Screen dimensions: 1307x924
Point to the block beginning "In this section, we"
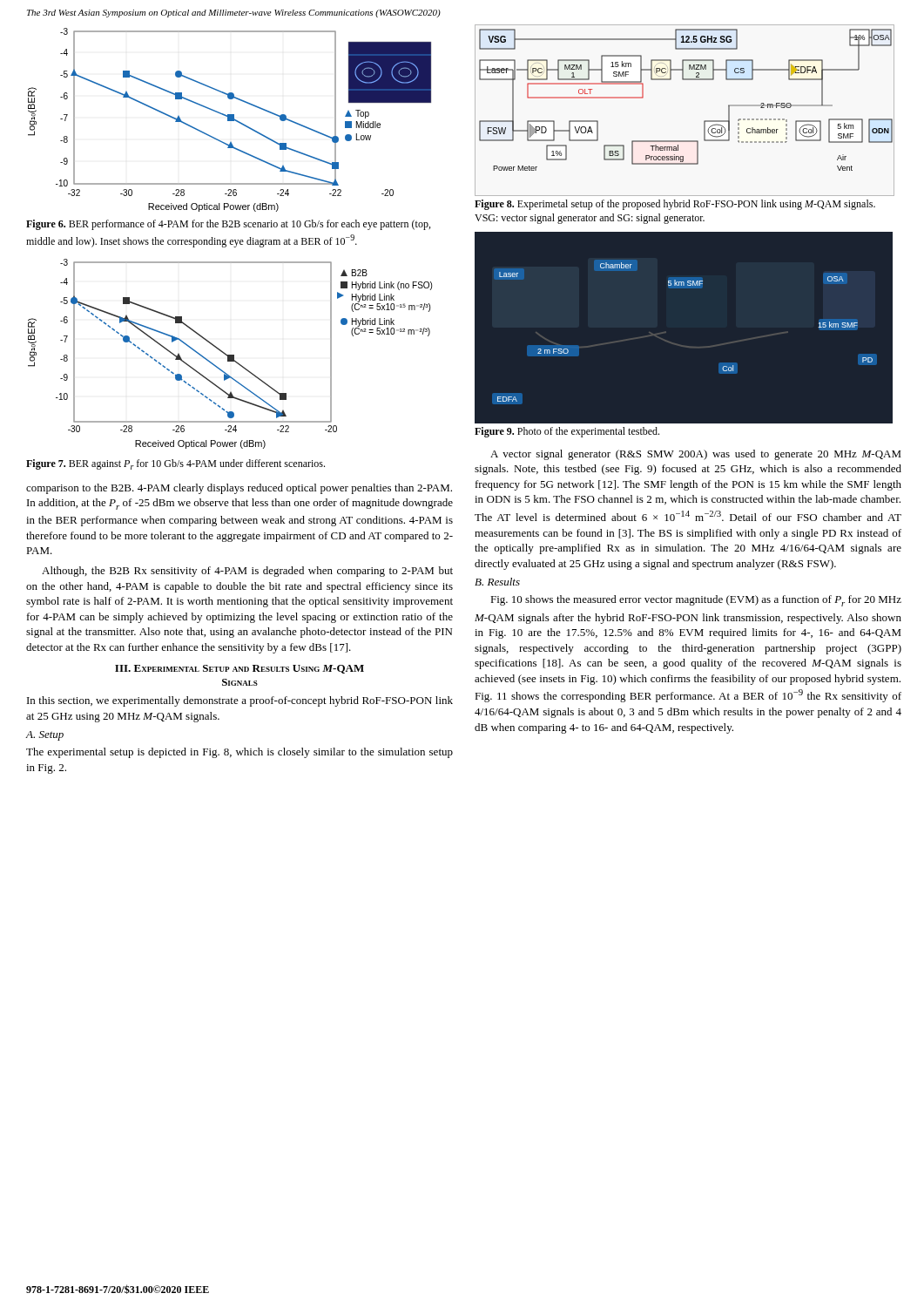point(240,708)
